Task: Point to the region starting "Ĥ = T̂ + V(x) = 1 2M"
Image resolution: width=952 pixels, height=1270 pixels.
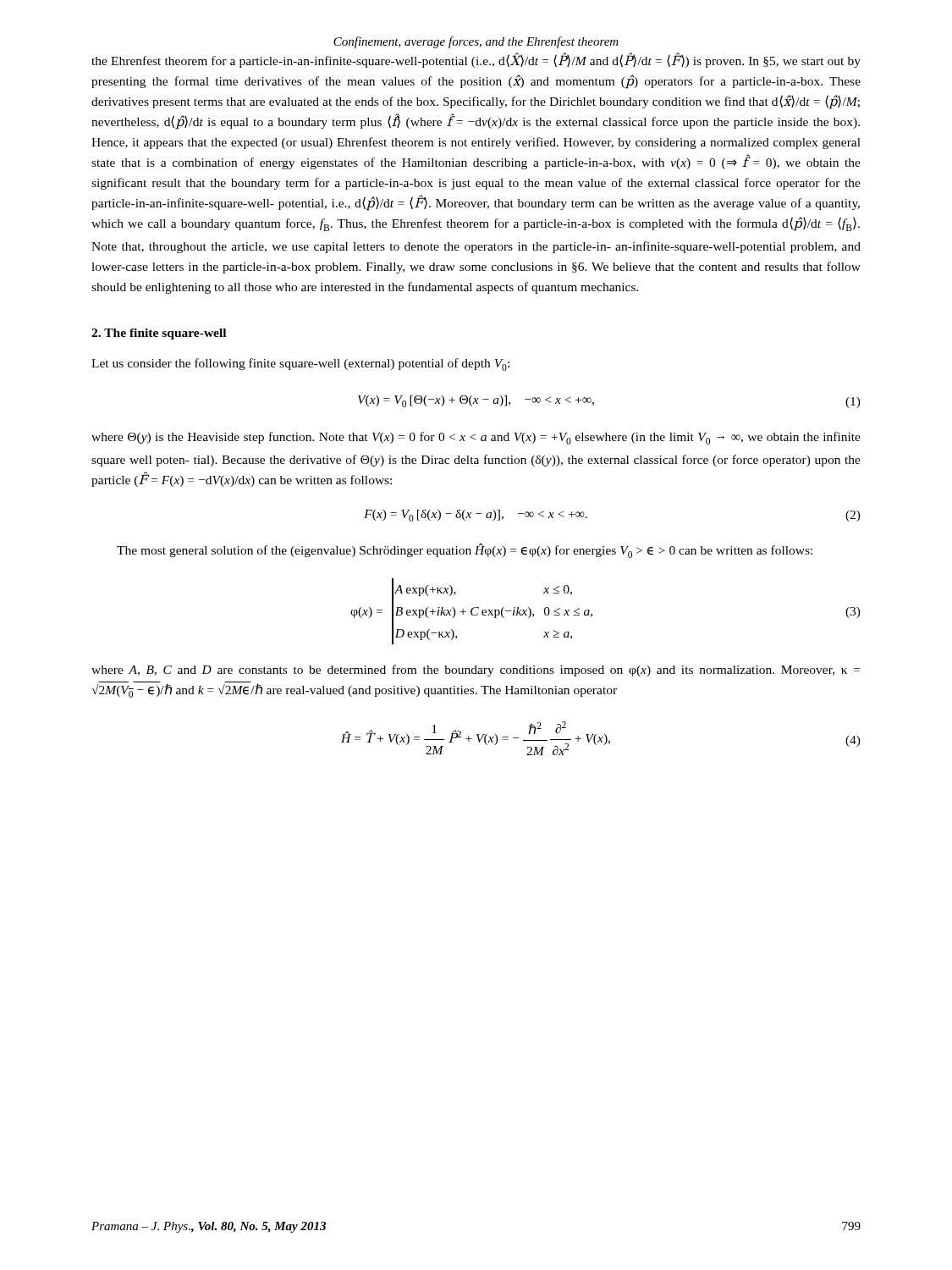Action: [x=601, y=739]
